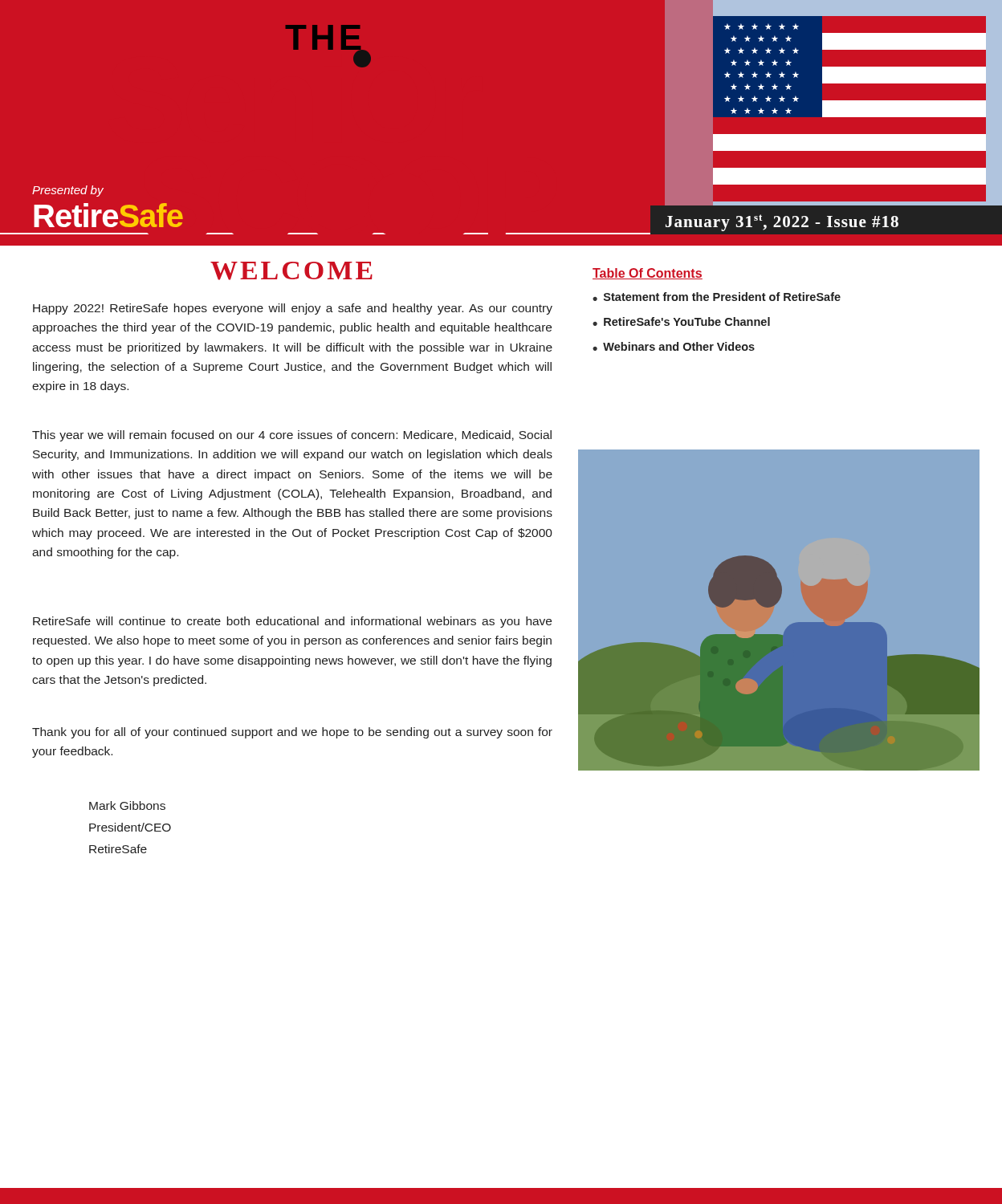Select the text block containing "Thank you for all of your"
1002x1204 pixels.
click(x=292, y=741)
